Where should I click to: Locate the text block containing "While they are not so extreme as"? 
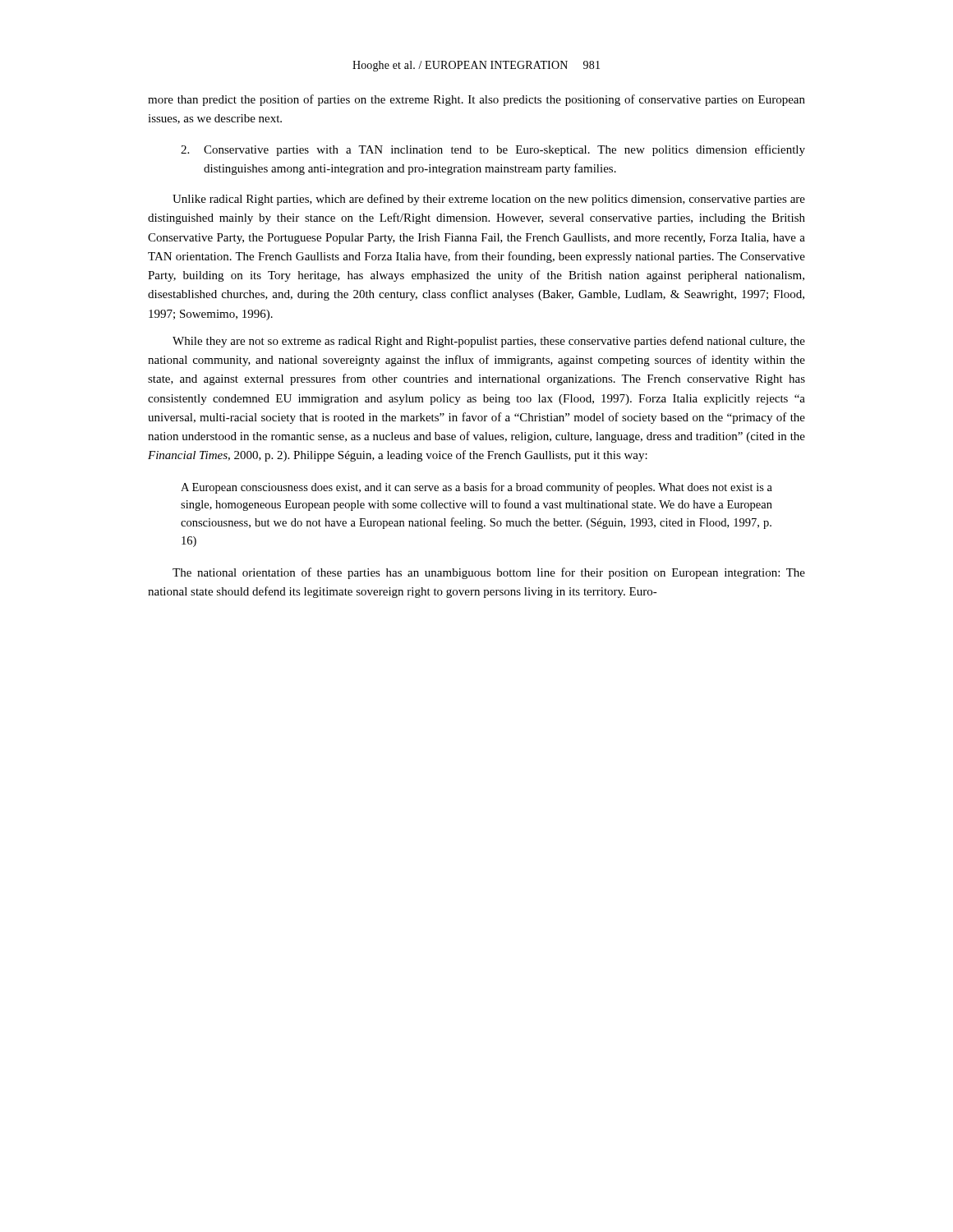pos(476,398)
